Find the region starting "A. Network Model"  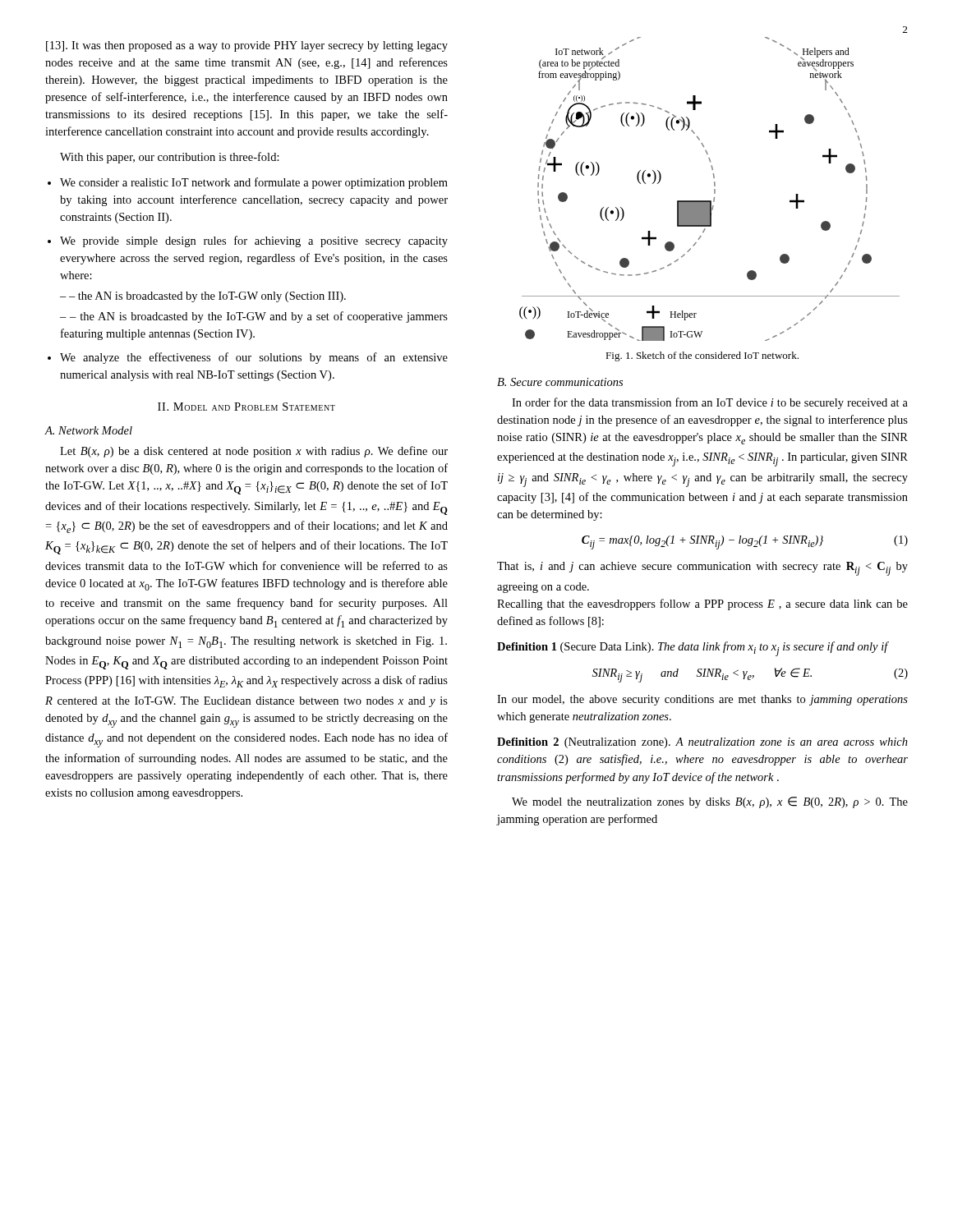click(x=89, y=431)
